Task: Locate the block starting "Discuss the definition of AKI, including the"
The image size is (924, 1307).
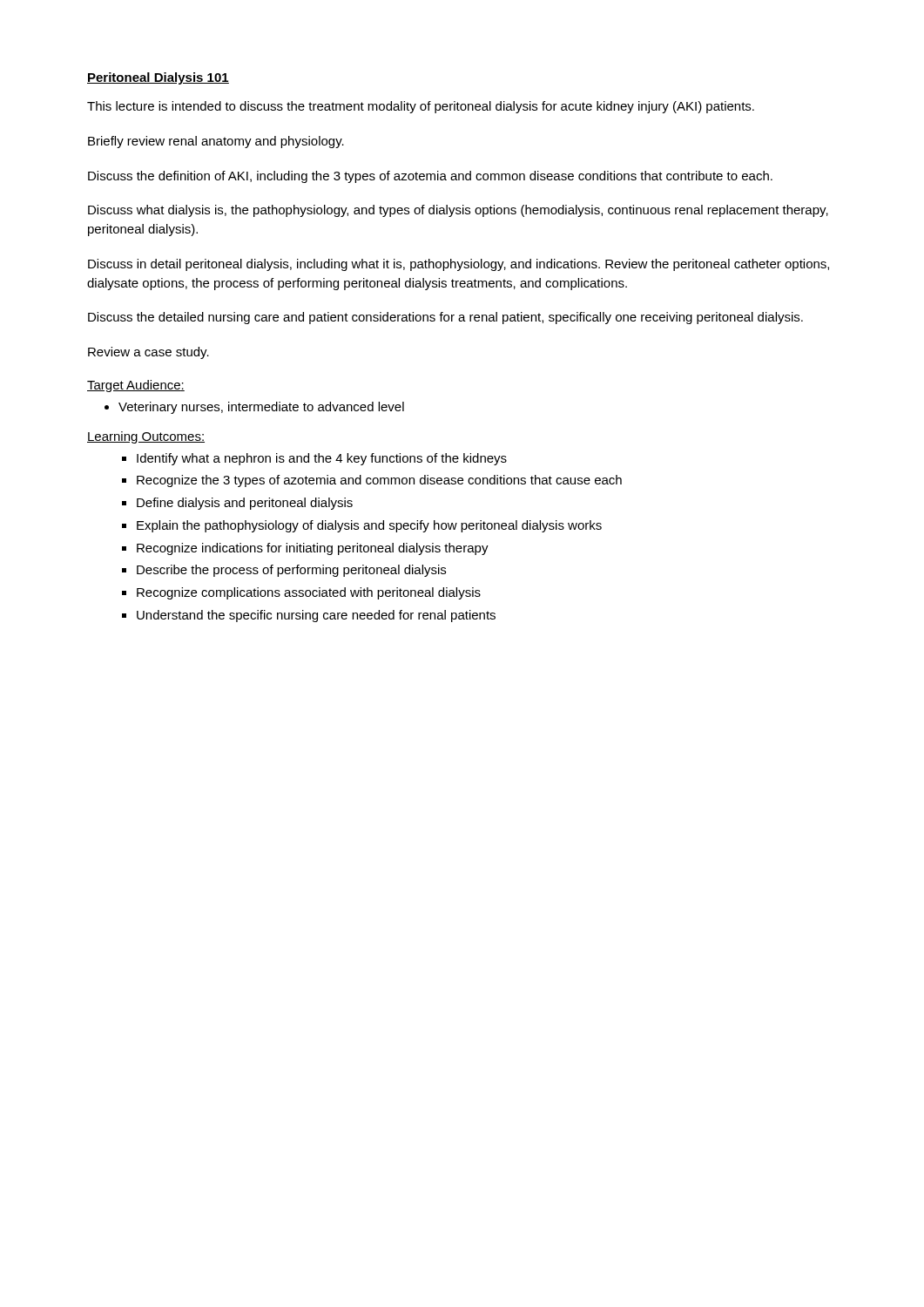Action: click(430, 175)
